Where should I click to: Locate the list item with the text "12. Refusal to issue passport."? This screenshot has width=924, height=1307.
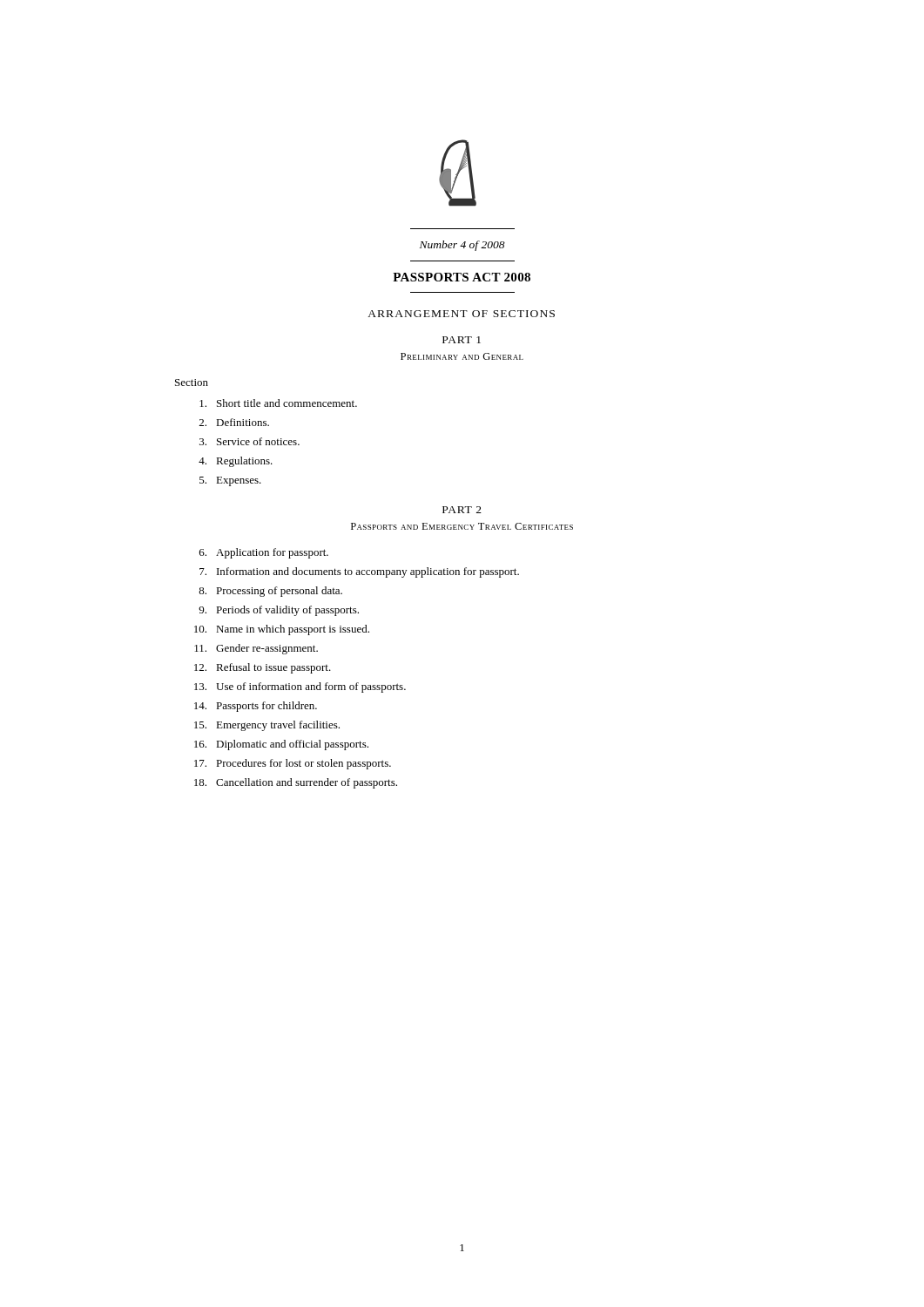(263, 668)
